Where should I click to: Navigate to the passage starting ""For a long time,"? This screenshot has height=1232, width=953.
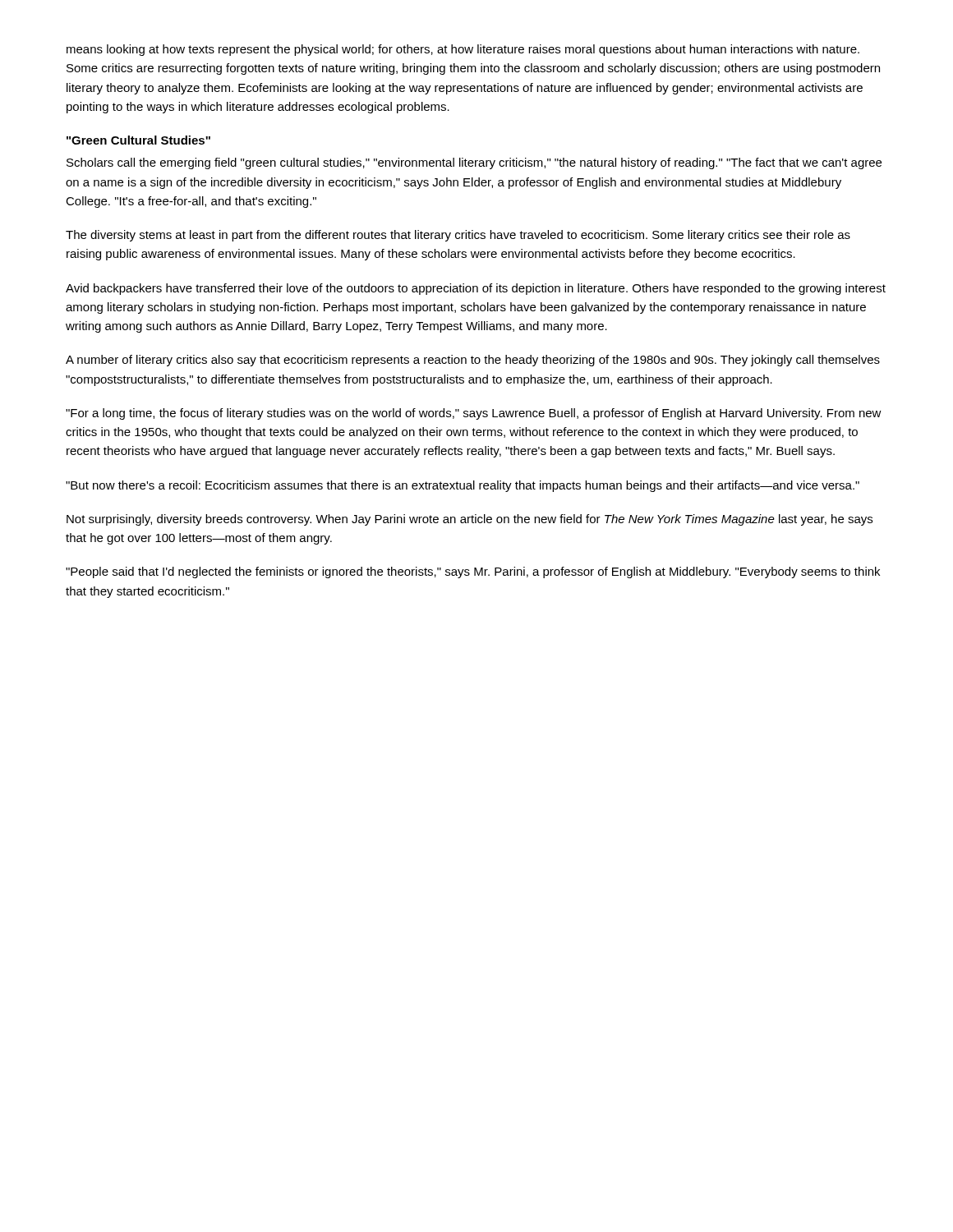point(473,432)
